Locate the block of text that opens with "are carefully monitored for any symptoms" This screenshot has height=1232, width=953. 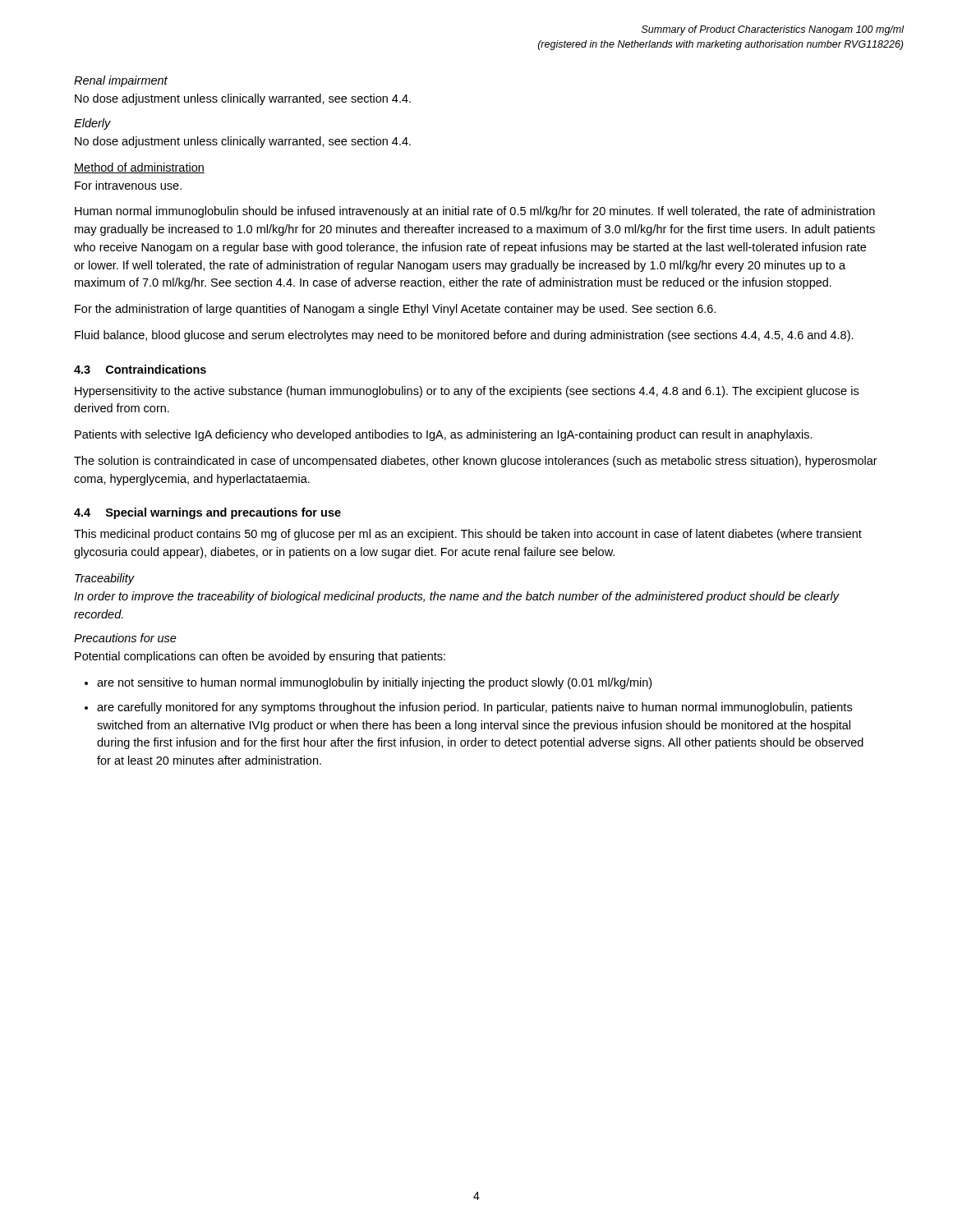(480, 734)
